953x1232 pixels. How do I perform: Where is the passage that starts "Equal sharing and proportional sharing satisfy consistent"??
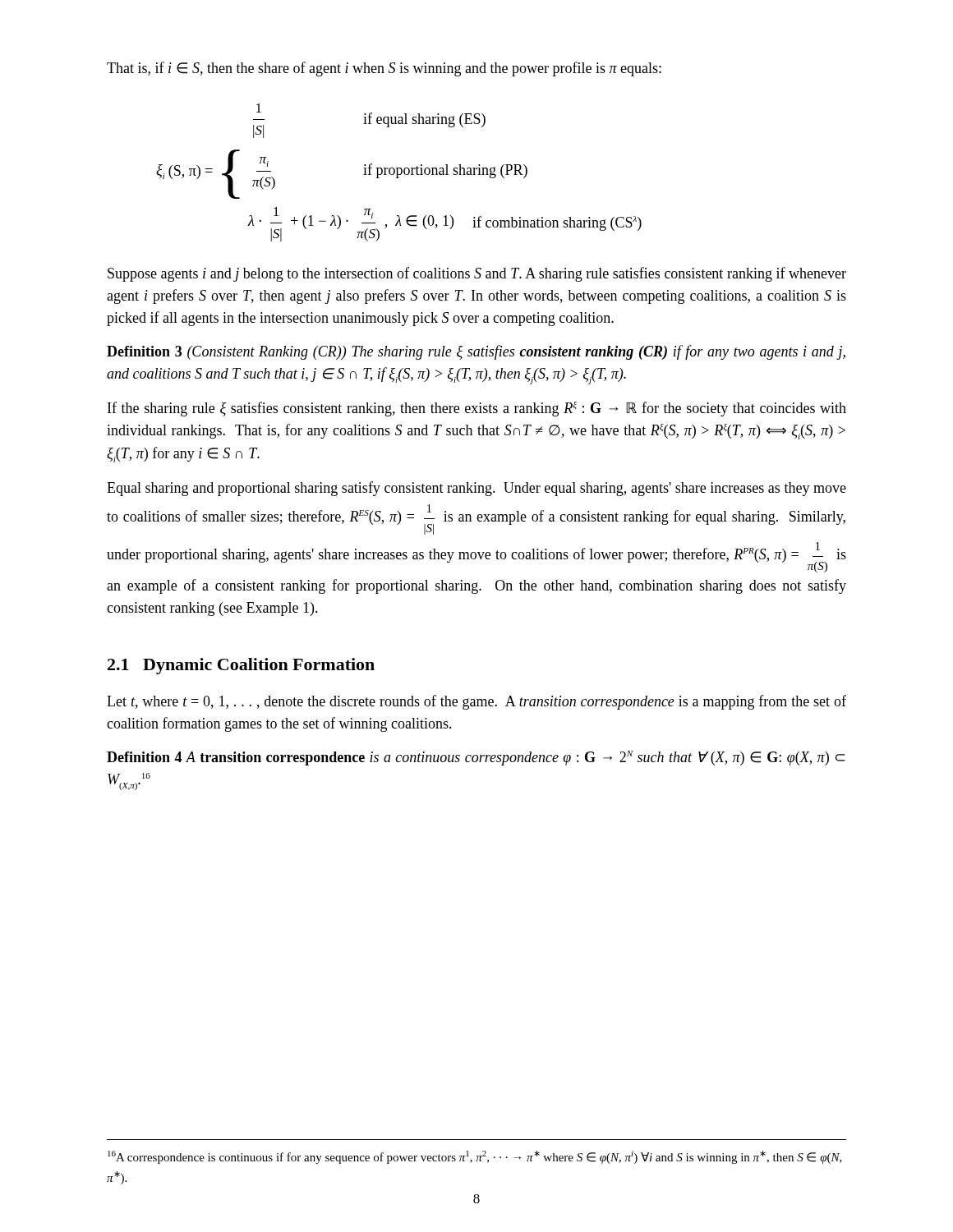[x=476, y=548]
